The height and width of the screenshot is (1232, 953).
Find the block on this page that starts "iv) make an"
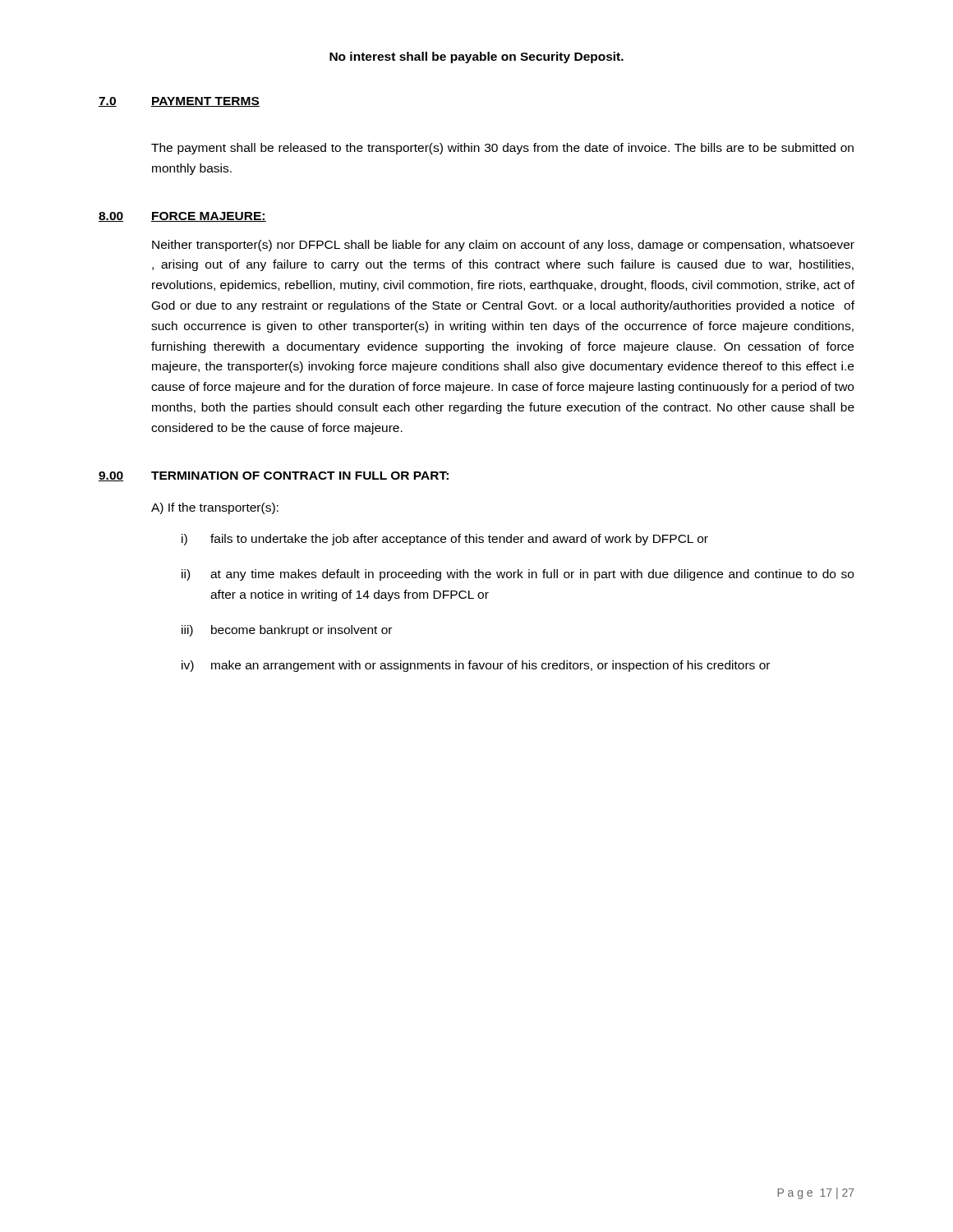click(x=518, y=665)
